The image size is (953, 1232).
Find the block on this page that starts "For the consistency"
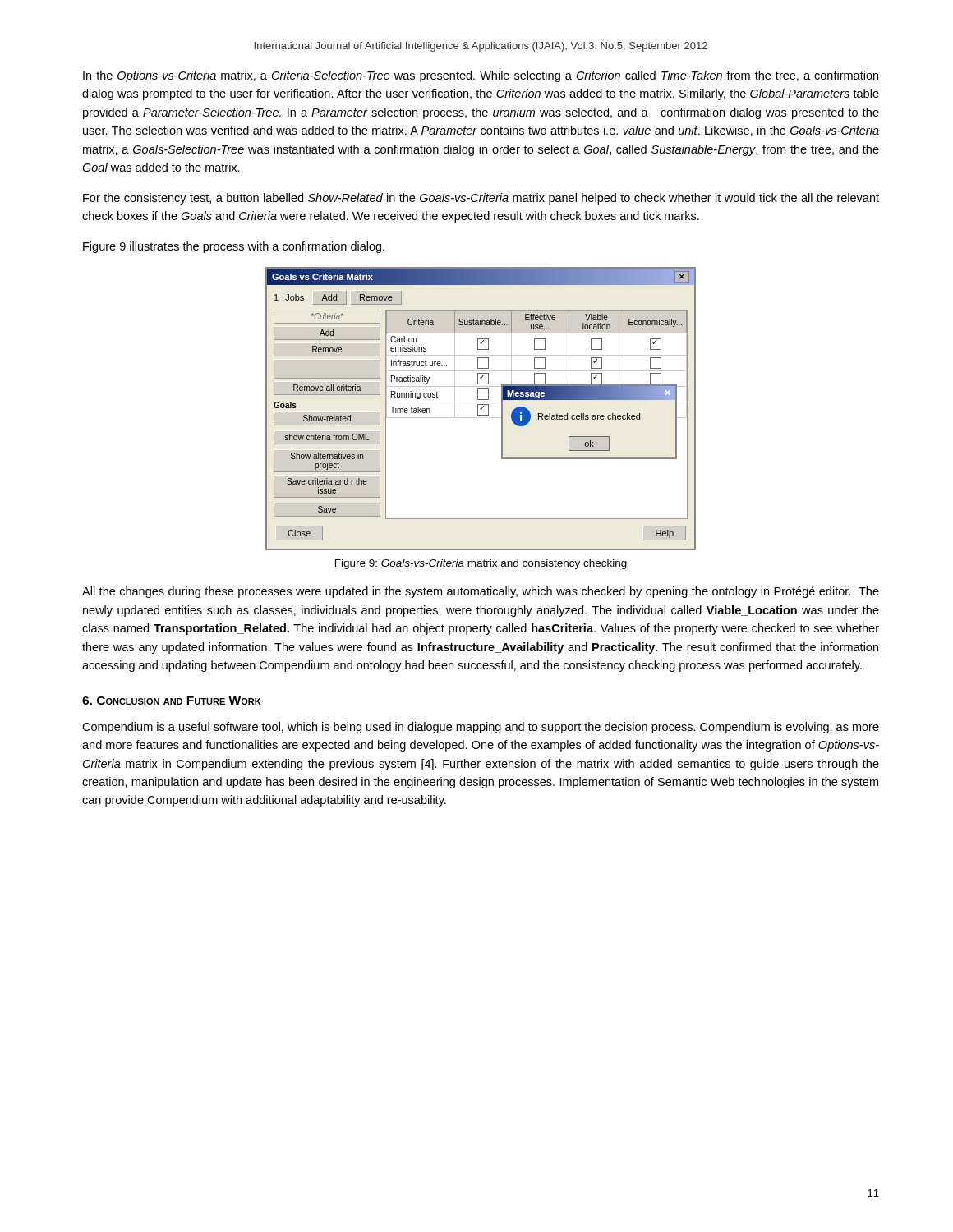pyautogui.click(x=481, y=207)
